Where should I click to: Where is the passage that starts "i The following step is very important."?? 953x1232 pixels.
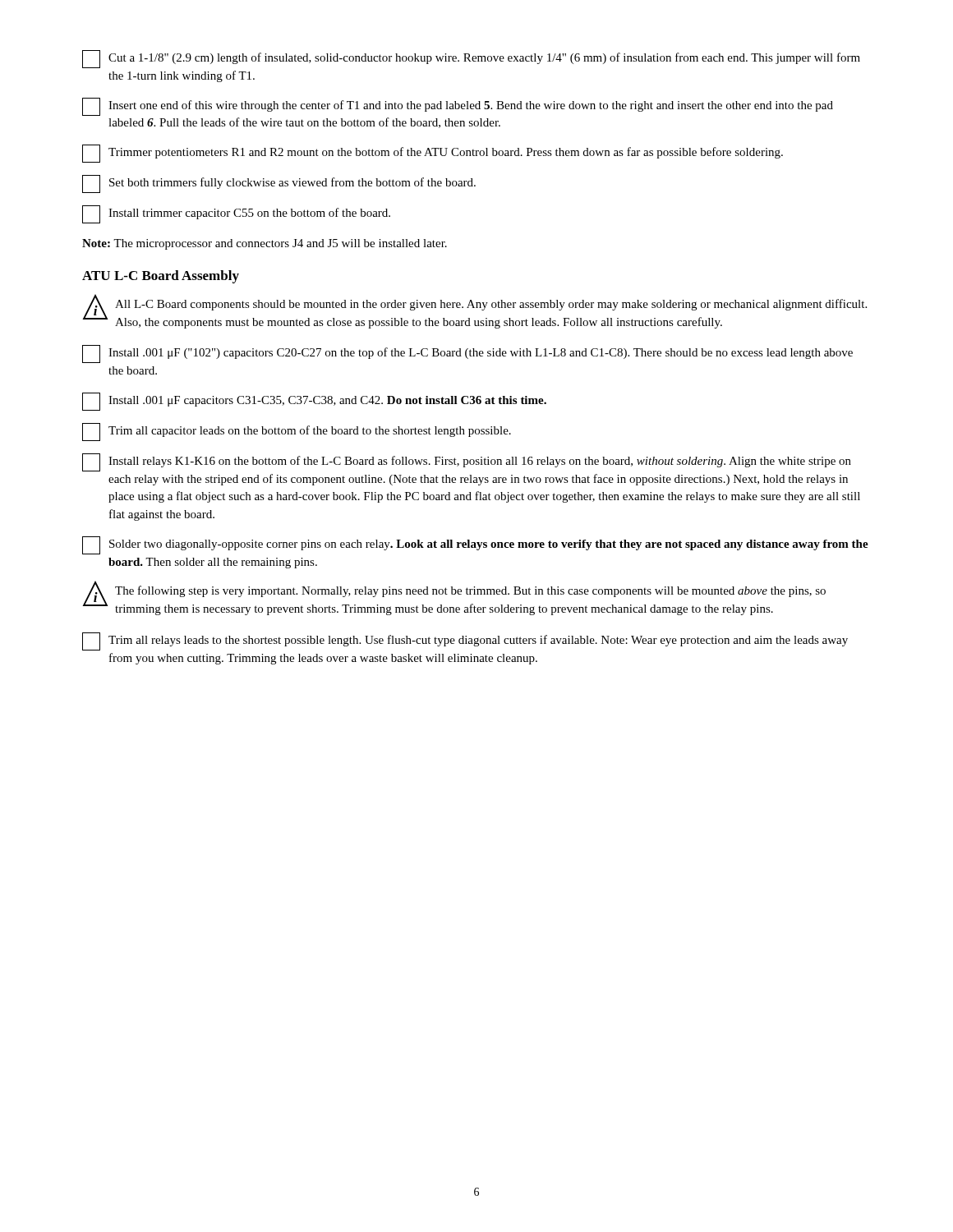(x=476, y=600)
